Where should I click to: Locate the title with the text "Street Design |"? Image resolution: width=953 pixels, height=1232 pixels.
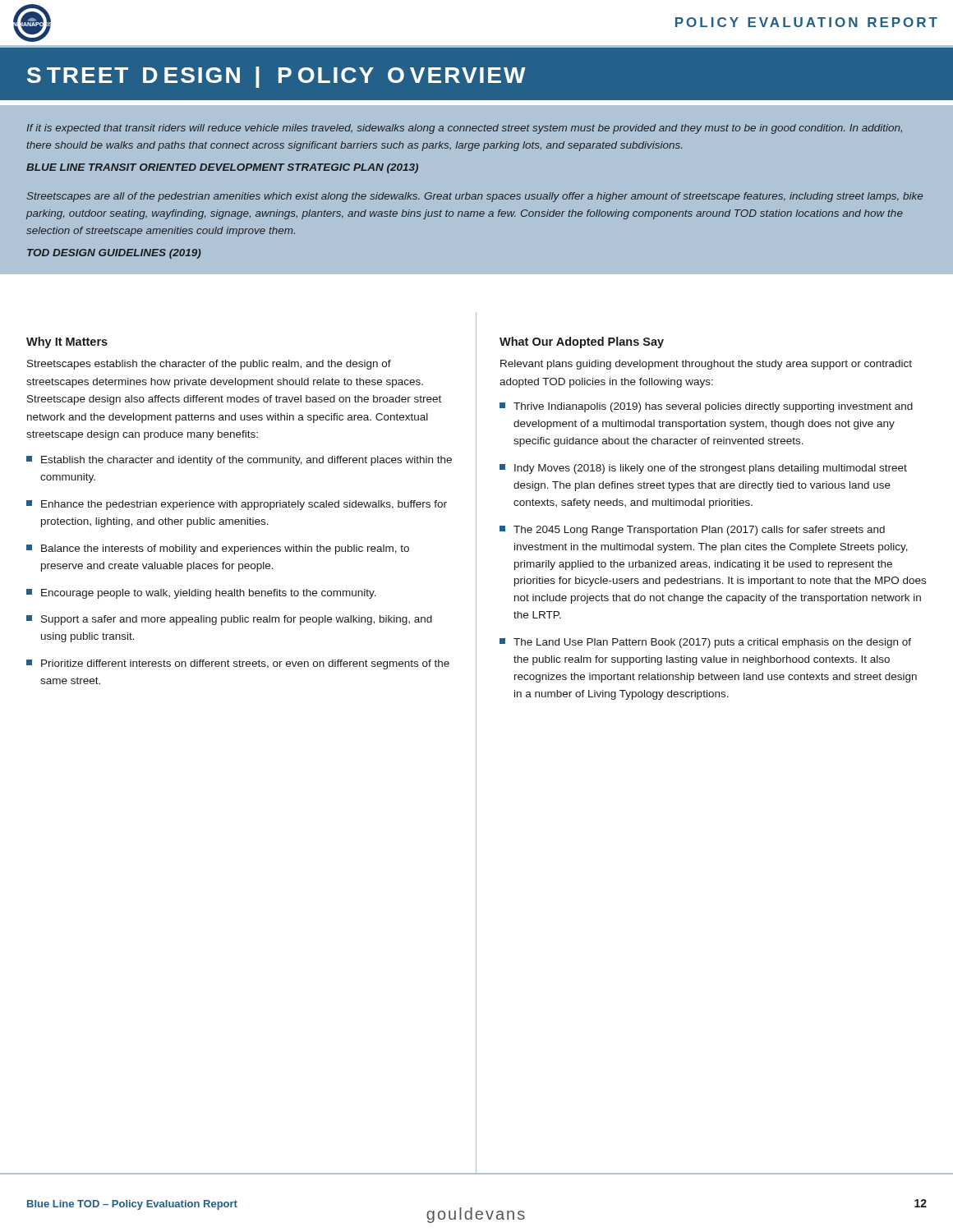tap(476, 76)
